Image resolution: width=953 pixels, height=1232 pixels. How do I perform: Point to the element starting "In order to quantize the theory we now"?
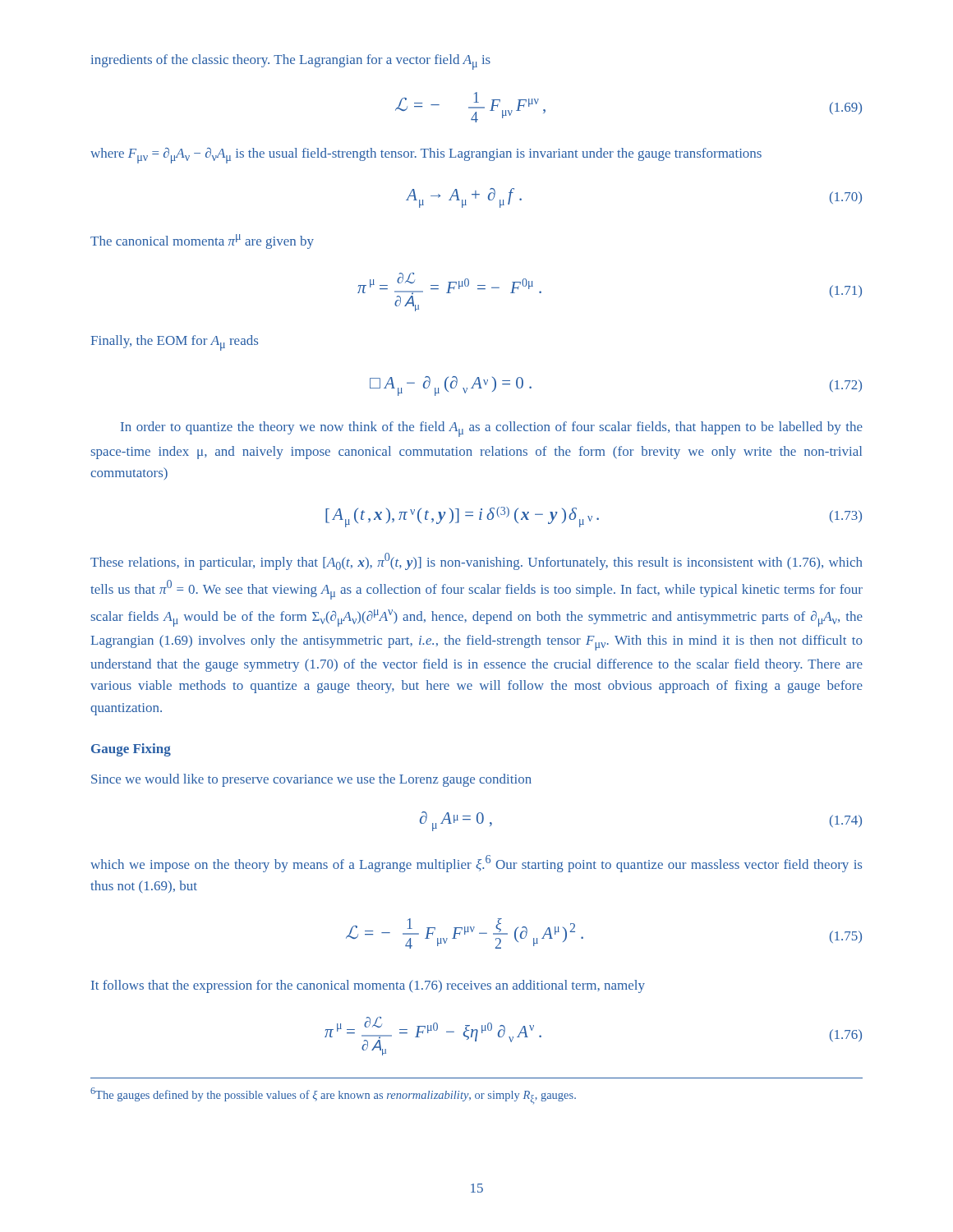(x=476, y=450)
